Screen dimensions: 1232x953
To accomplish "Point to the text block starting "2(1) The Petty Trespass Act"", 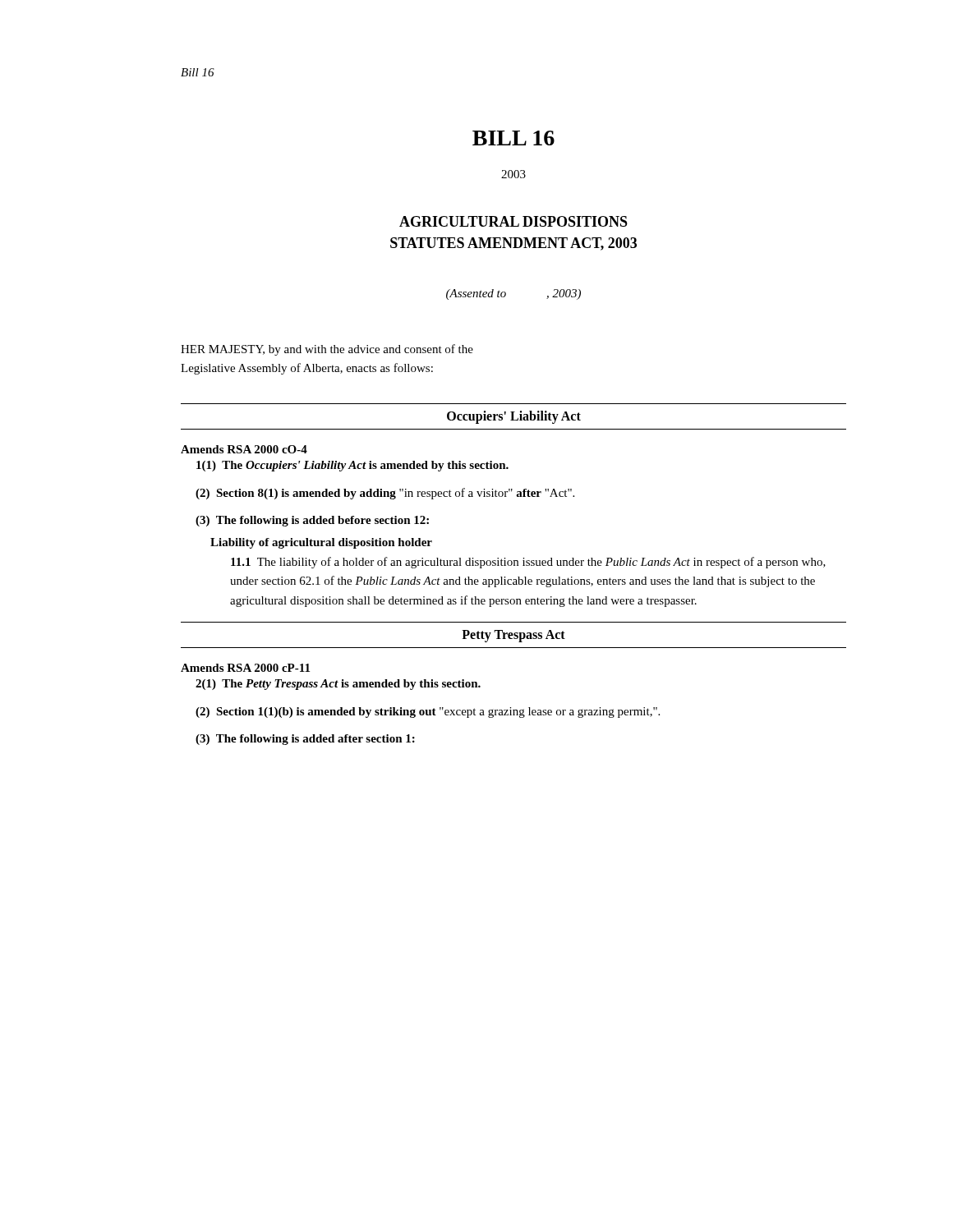I will 338,683.
